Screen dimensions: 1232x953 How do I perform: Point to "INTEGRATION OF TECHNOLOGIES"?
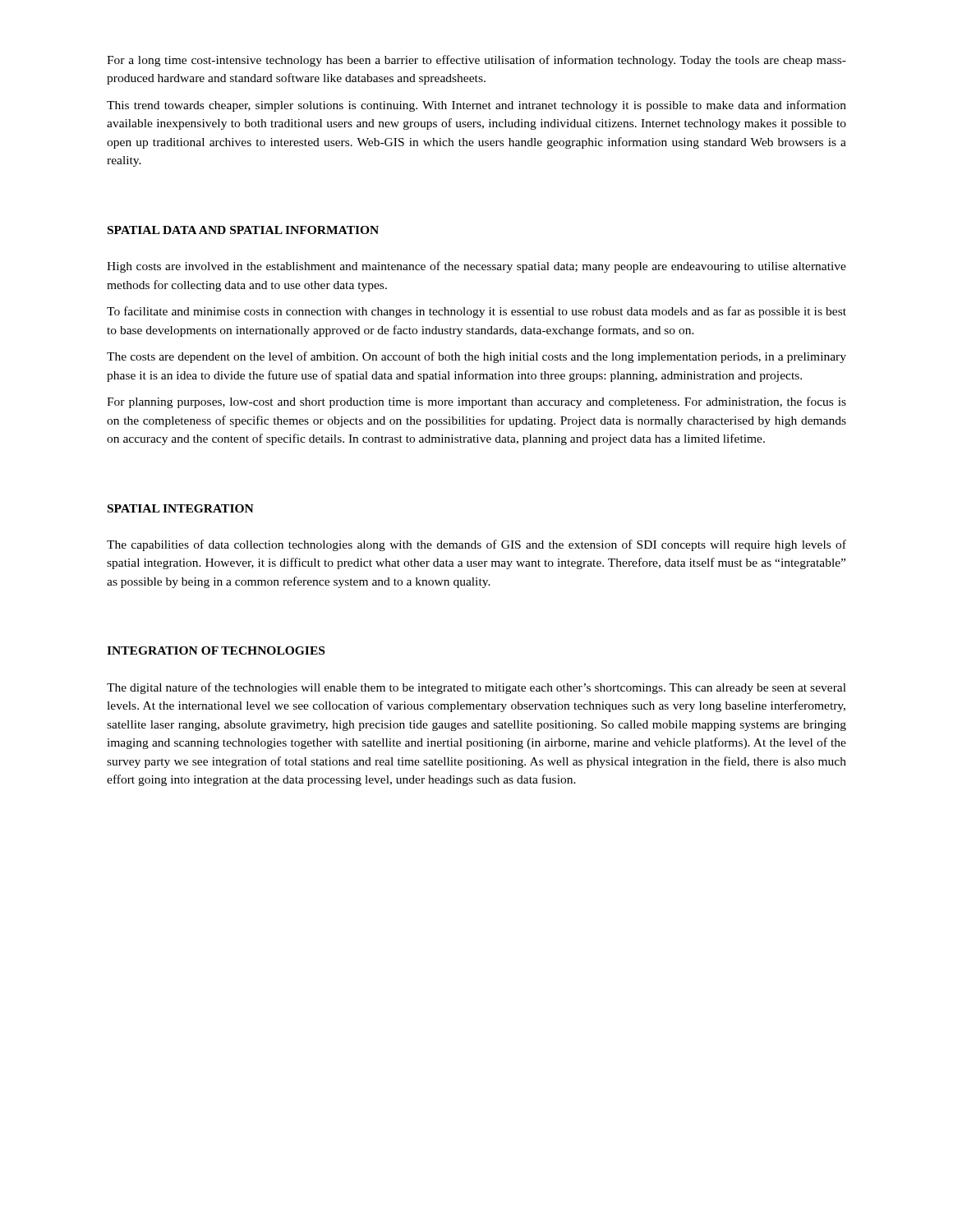216,650
